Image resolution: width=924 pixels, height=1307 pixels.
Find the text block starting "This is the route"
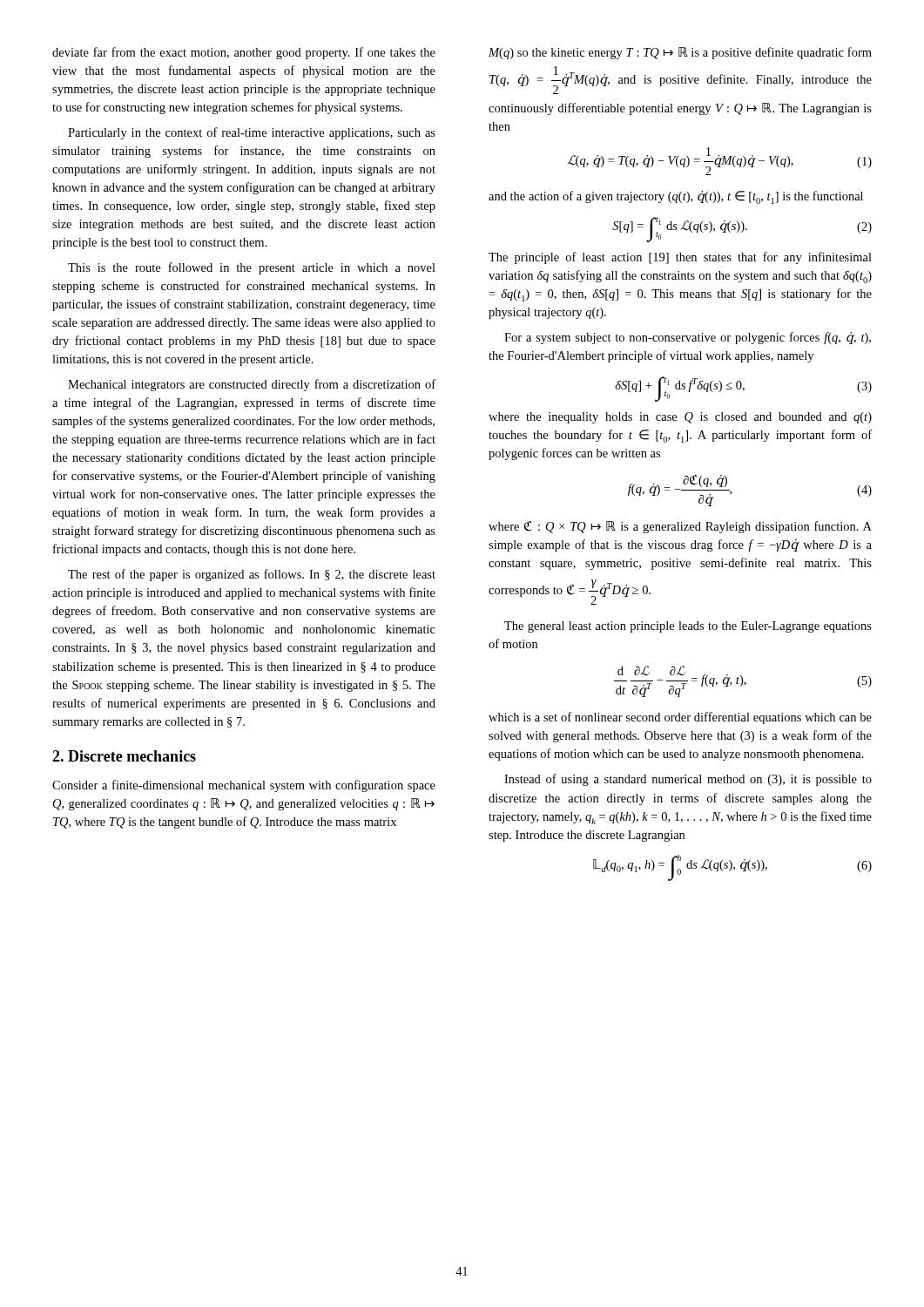[x=244, y=314]
